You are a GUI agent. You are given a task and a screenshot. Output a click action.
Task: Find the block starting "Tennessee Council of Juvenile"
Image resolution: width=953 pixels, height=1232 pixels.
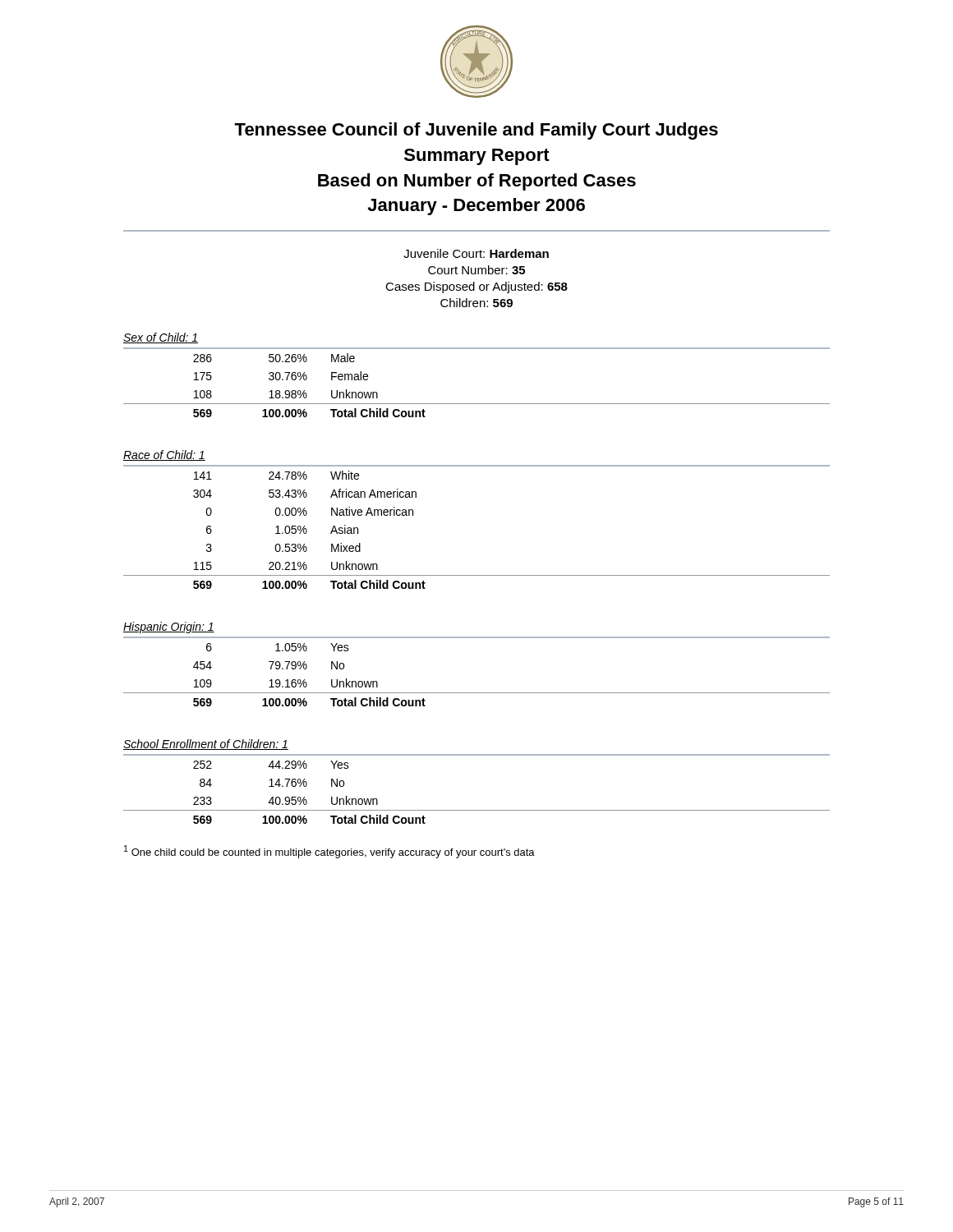click(x=476, y=167)
